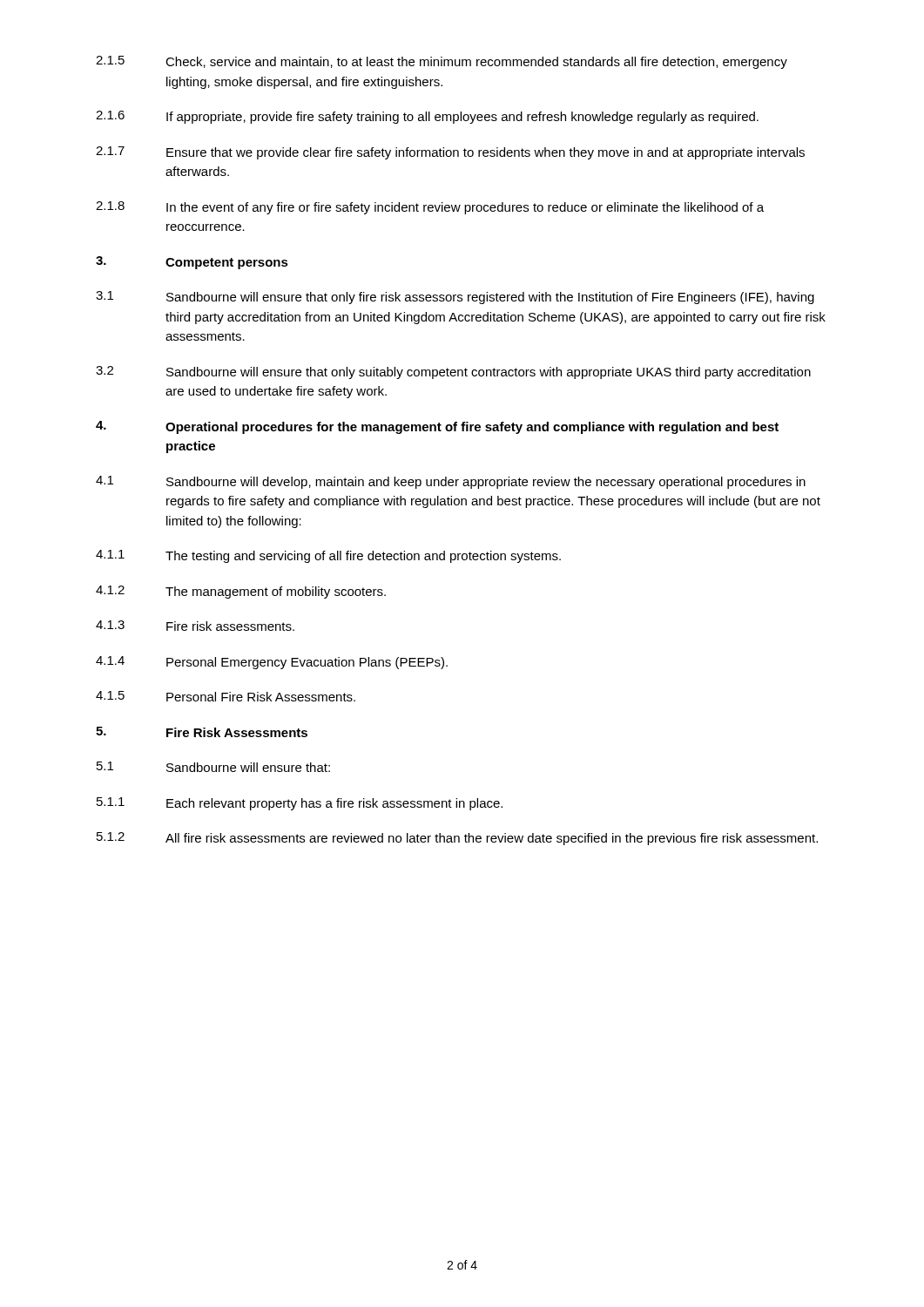Screen dimensions: 1307x924
Task: Locate the text "5.1 Sandbourne will ensure that:"
Action: (213, 767)
